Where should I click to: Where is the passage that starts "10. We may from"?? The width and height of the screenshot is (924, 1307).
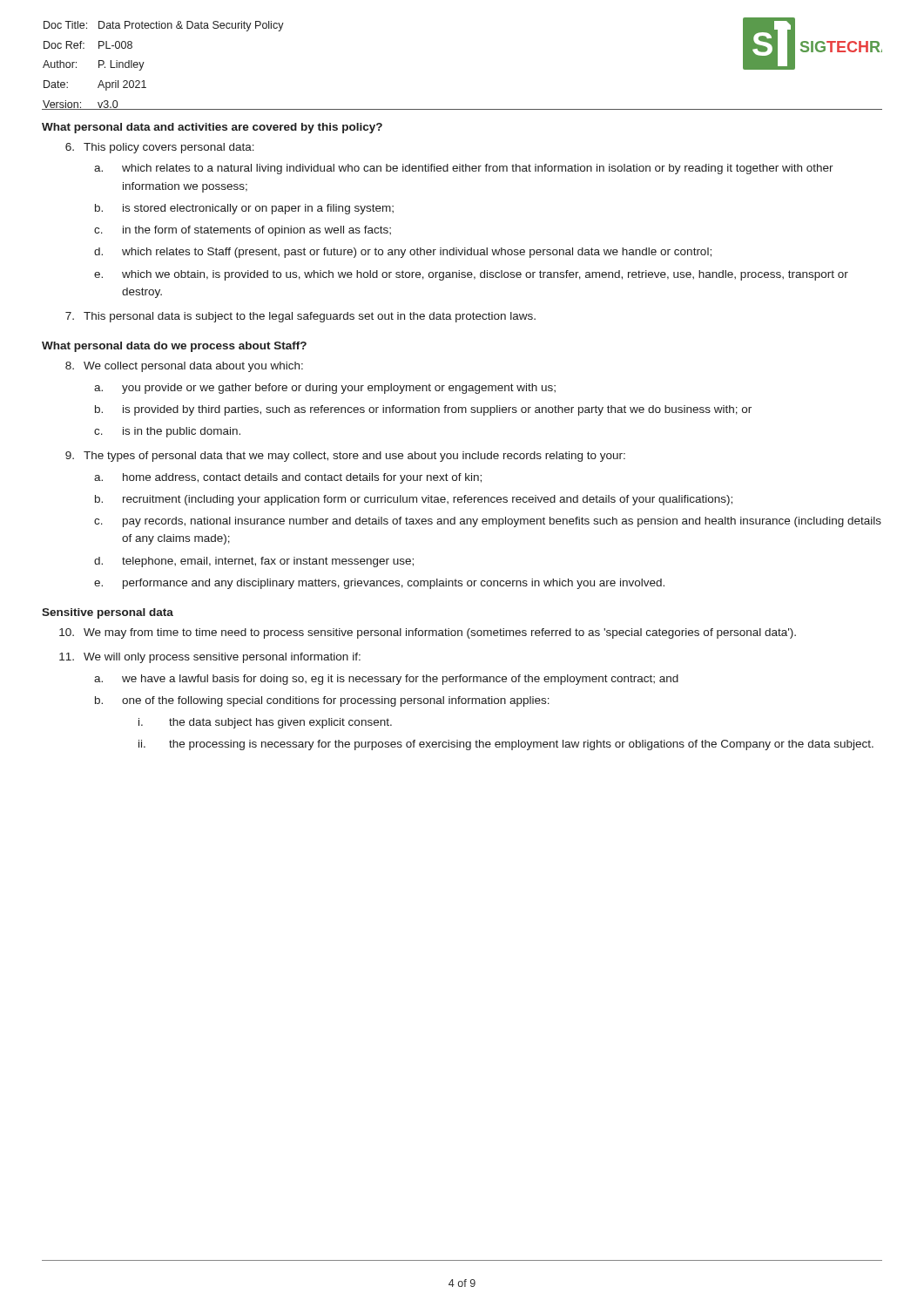pos(462,633)
